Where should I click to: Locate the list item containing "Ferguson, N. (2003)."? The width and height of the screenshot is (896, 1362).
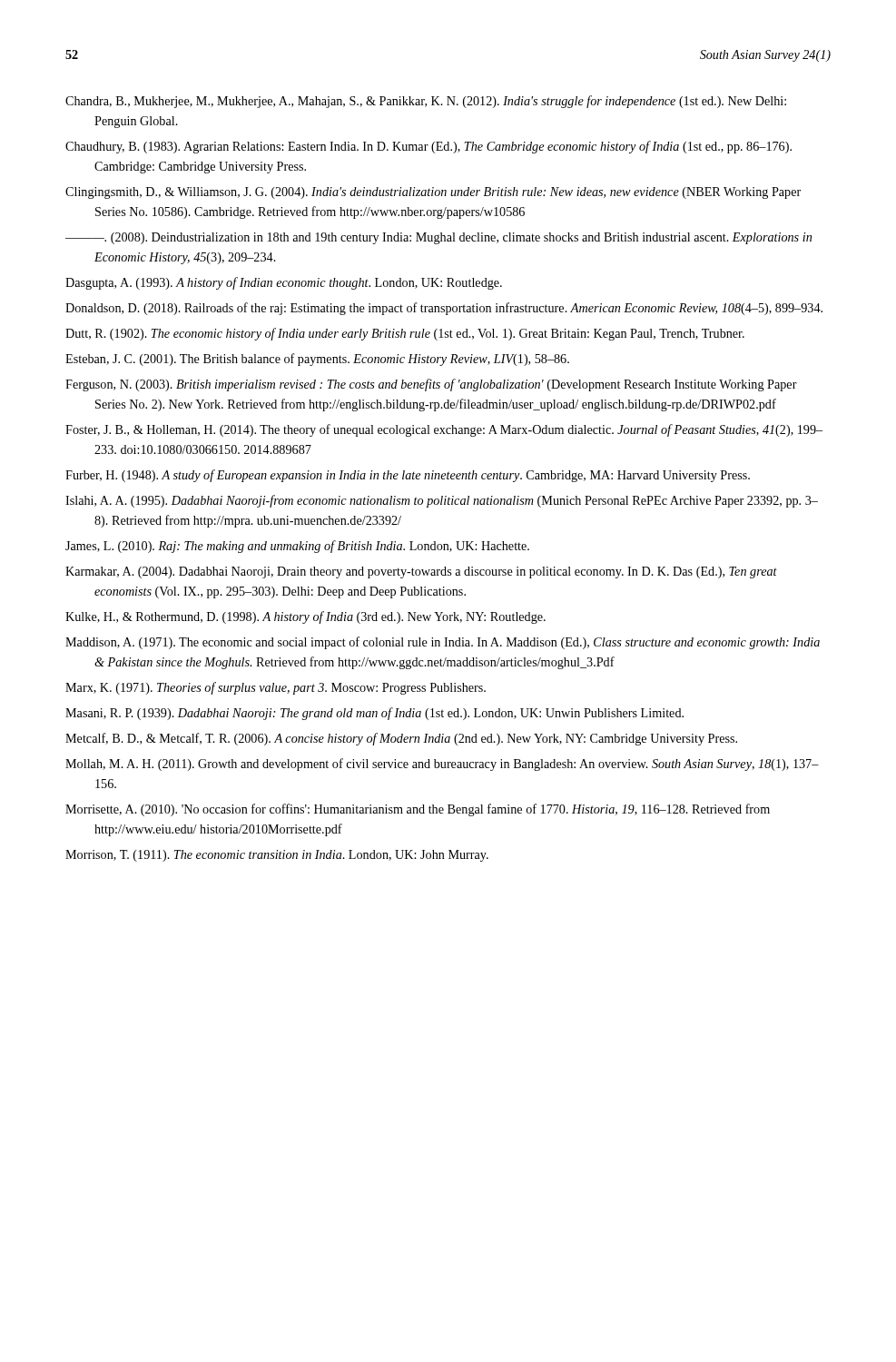(x=431, y=394)
